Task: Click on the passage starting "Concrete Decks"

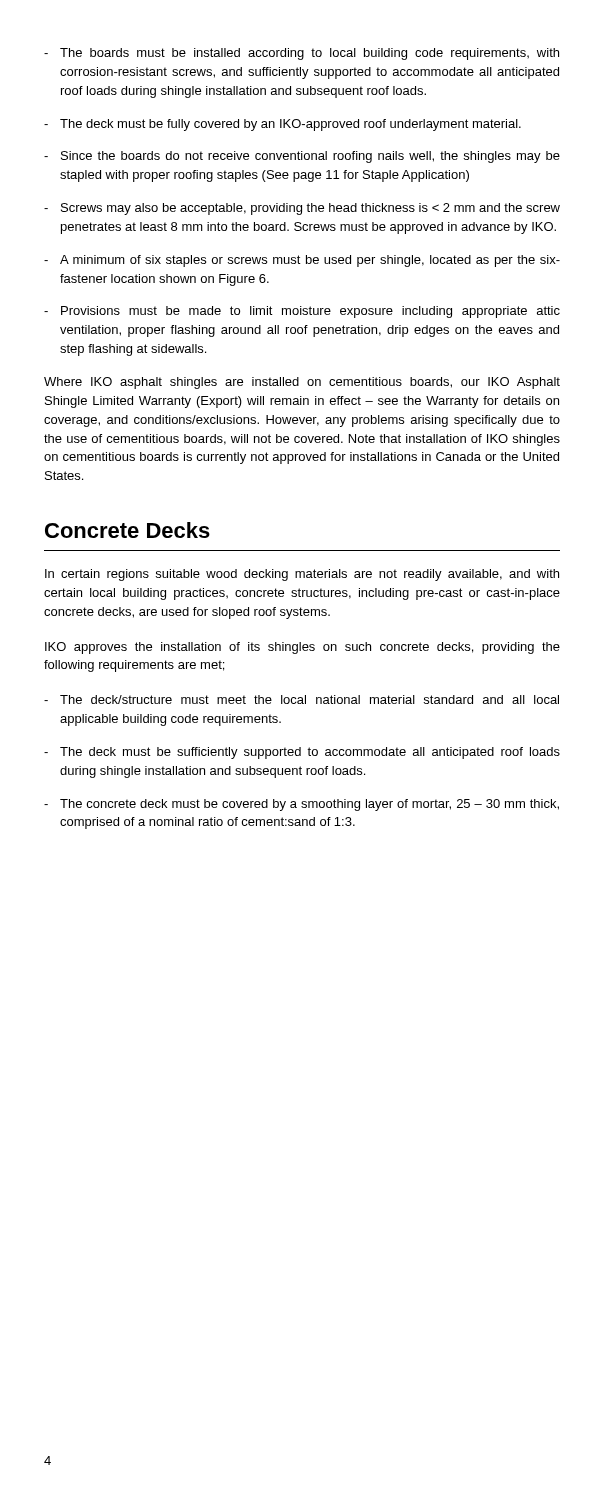Action: [x=128, y=530]
